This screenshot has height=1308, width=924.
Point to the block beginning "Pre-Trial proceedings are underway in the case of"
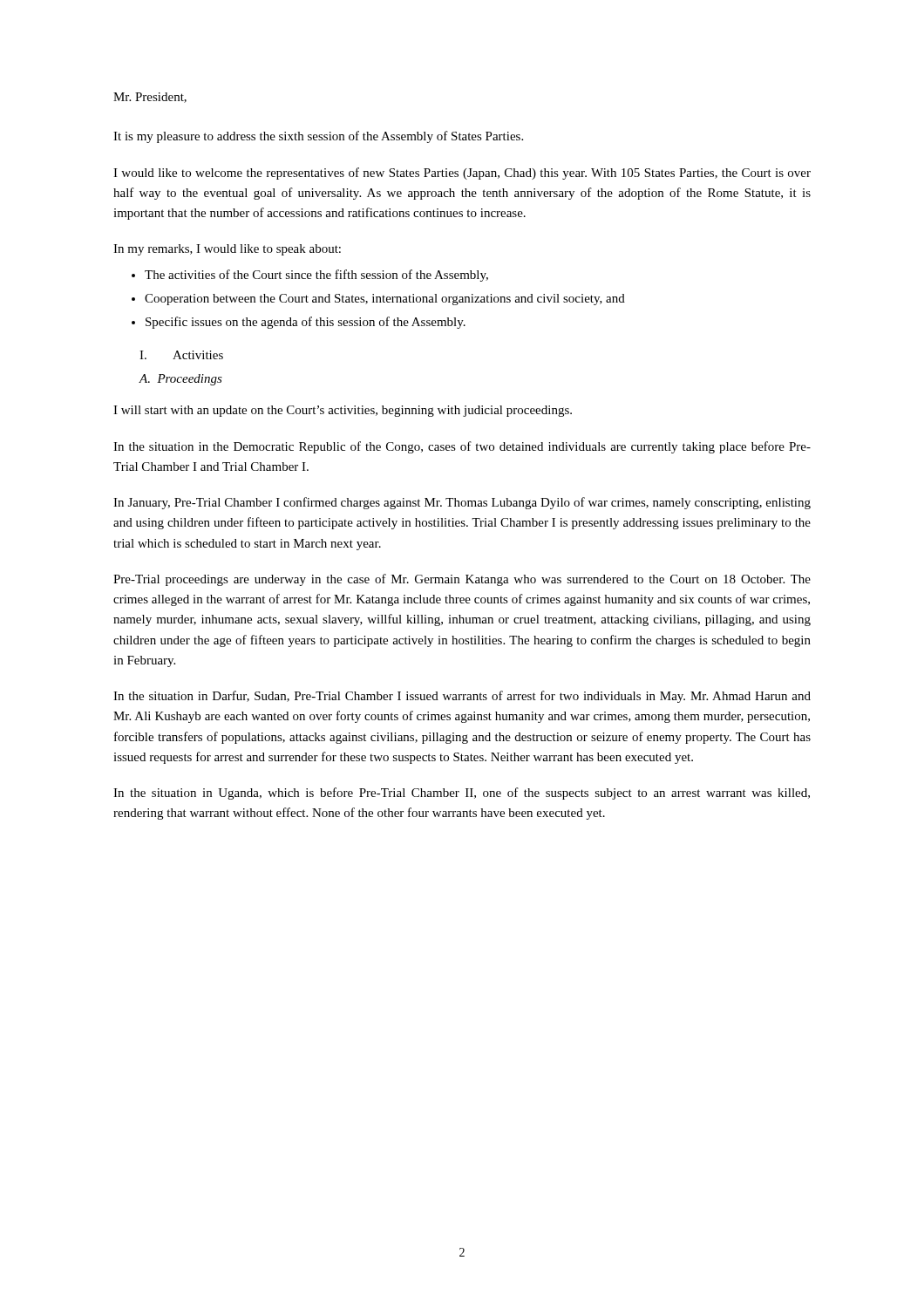(x=462, y=619)
